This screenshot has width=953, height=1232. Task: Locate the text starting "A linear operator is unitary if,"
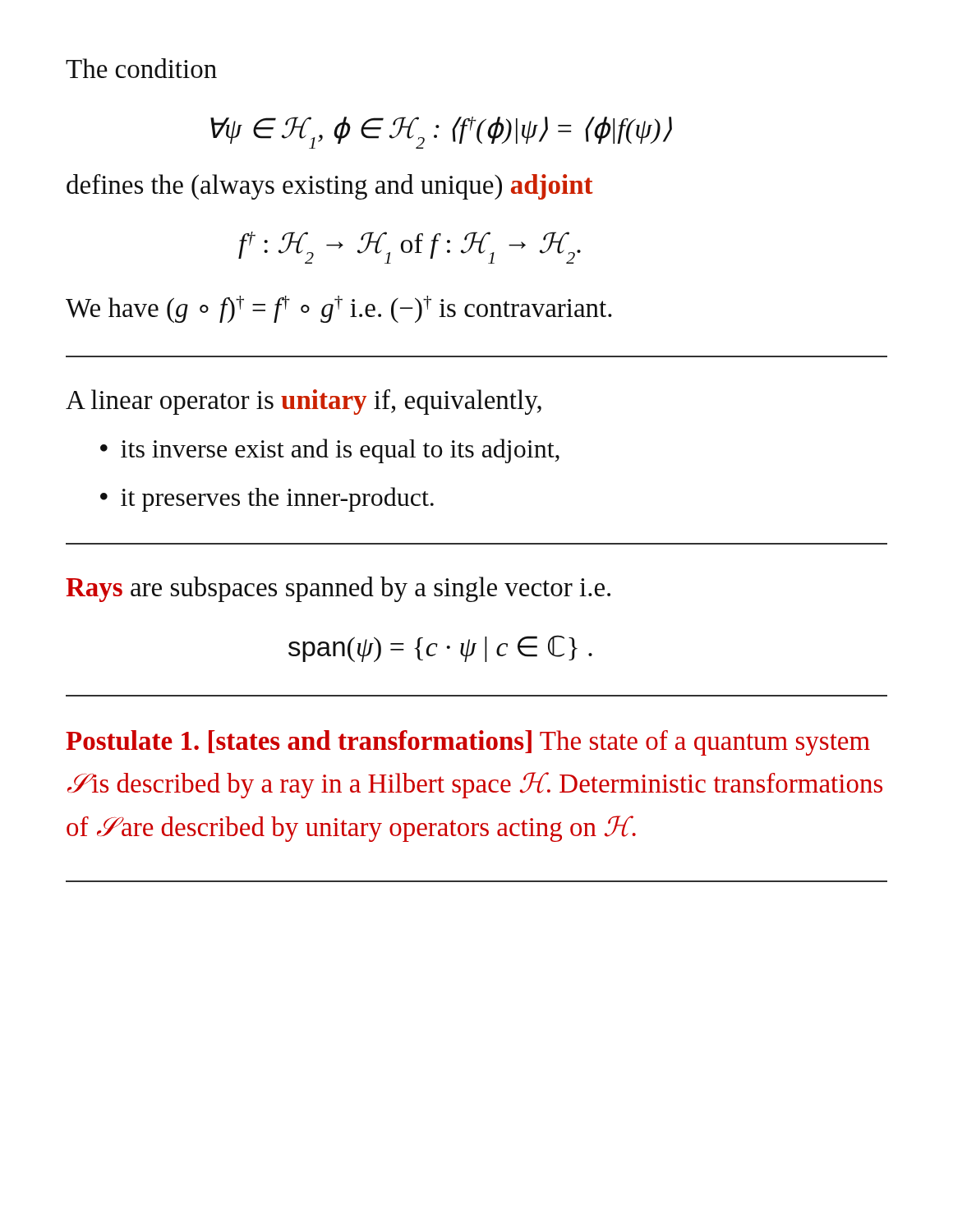pos(304,400)
